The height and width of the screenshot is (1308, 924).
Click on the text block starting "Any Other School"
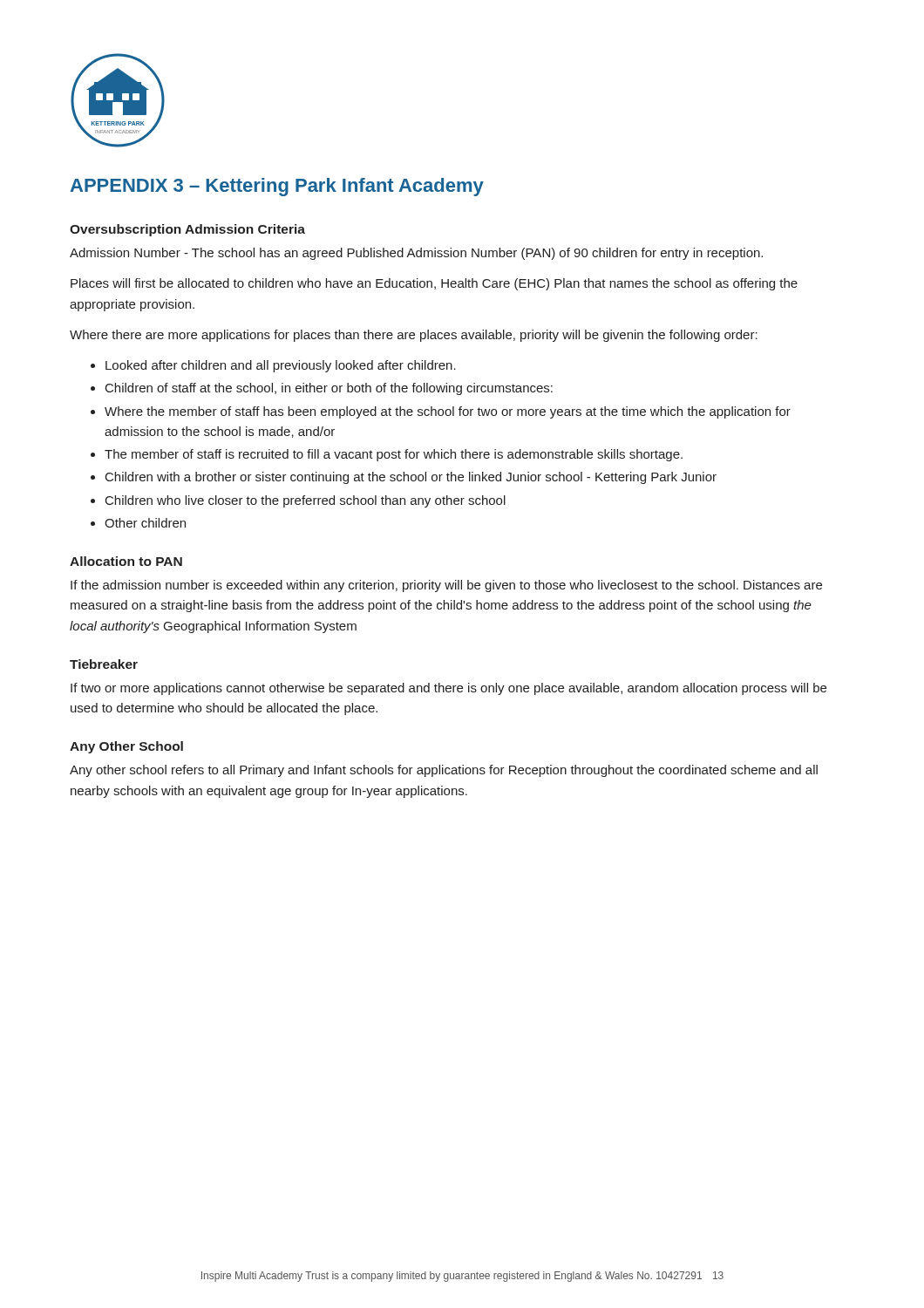pyautogui.click(x=127, y=746)
